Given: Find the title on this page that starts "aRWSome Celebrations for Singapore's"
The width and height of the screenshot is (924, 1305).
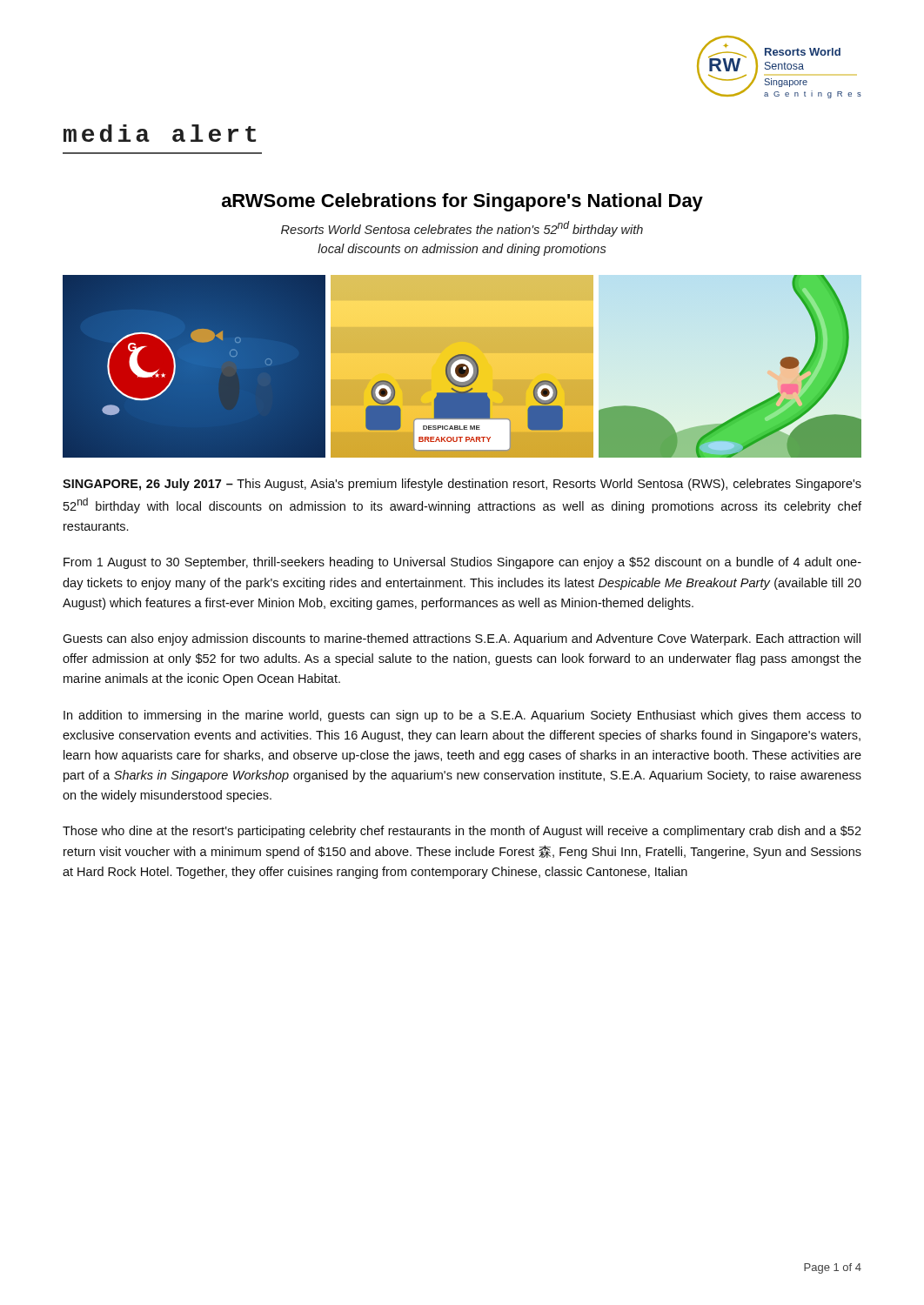Looking at the screenshot, I should (x=462, y=224).
